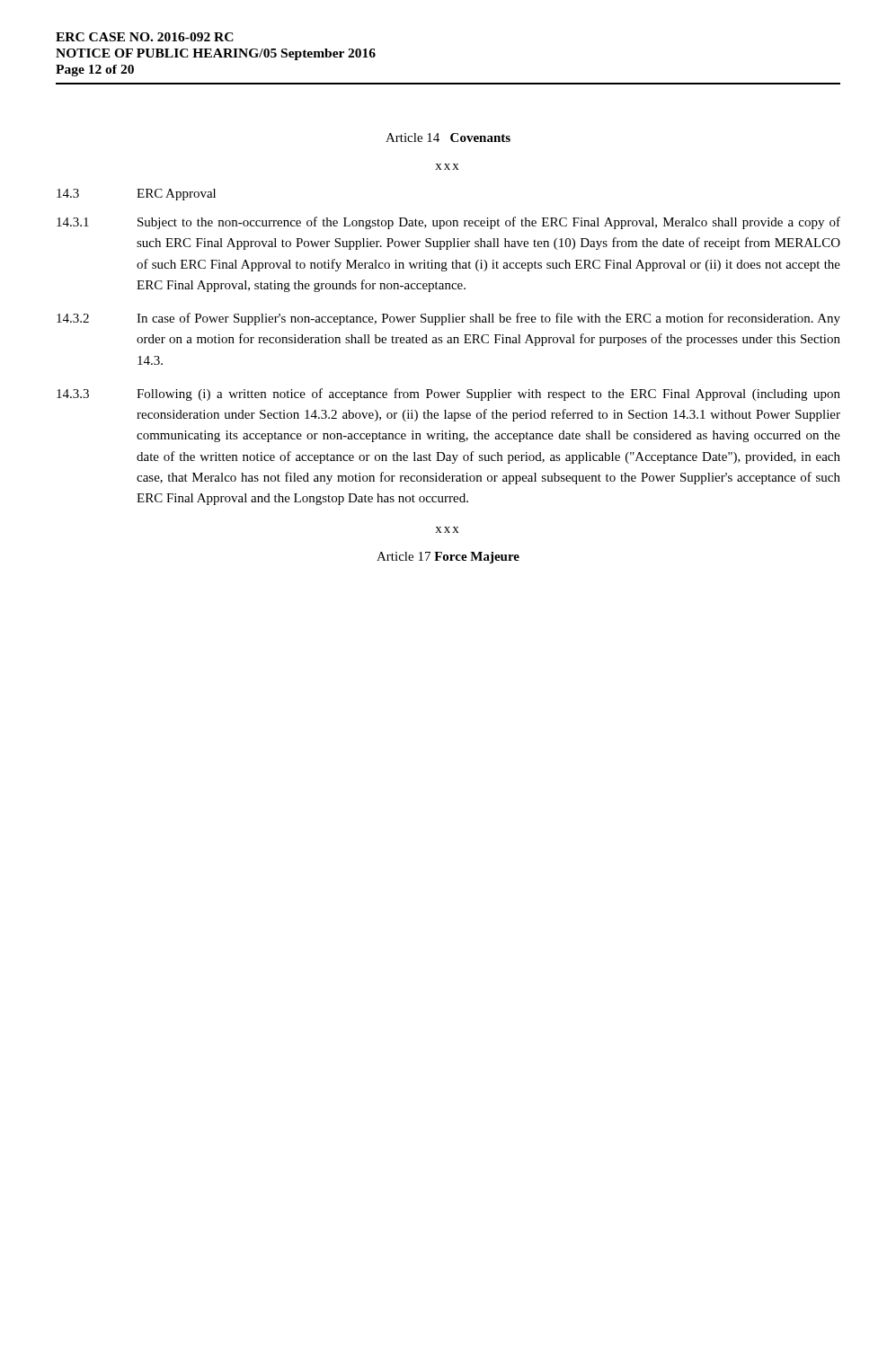Locate the list item that says "14.3.2 In case of"
896x1348 pixels.
pos(448,340)
